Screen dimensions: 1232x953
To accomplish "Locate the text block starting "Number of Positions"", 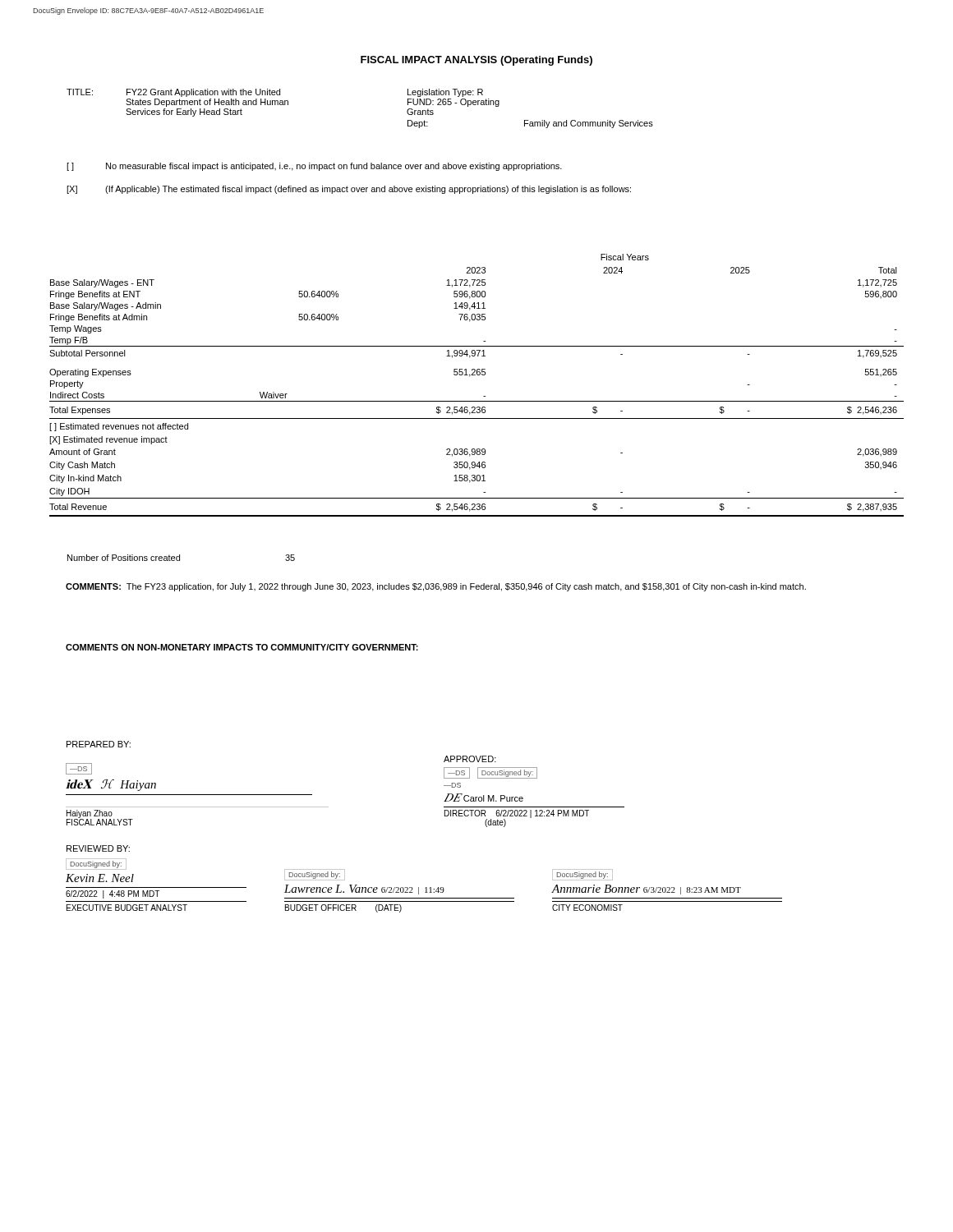I will click(181, 558).
